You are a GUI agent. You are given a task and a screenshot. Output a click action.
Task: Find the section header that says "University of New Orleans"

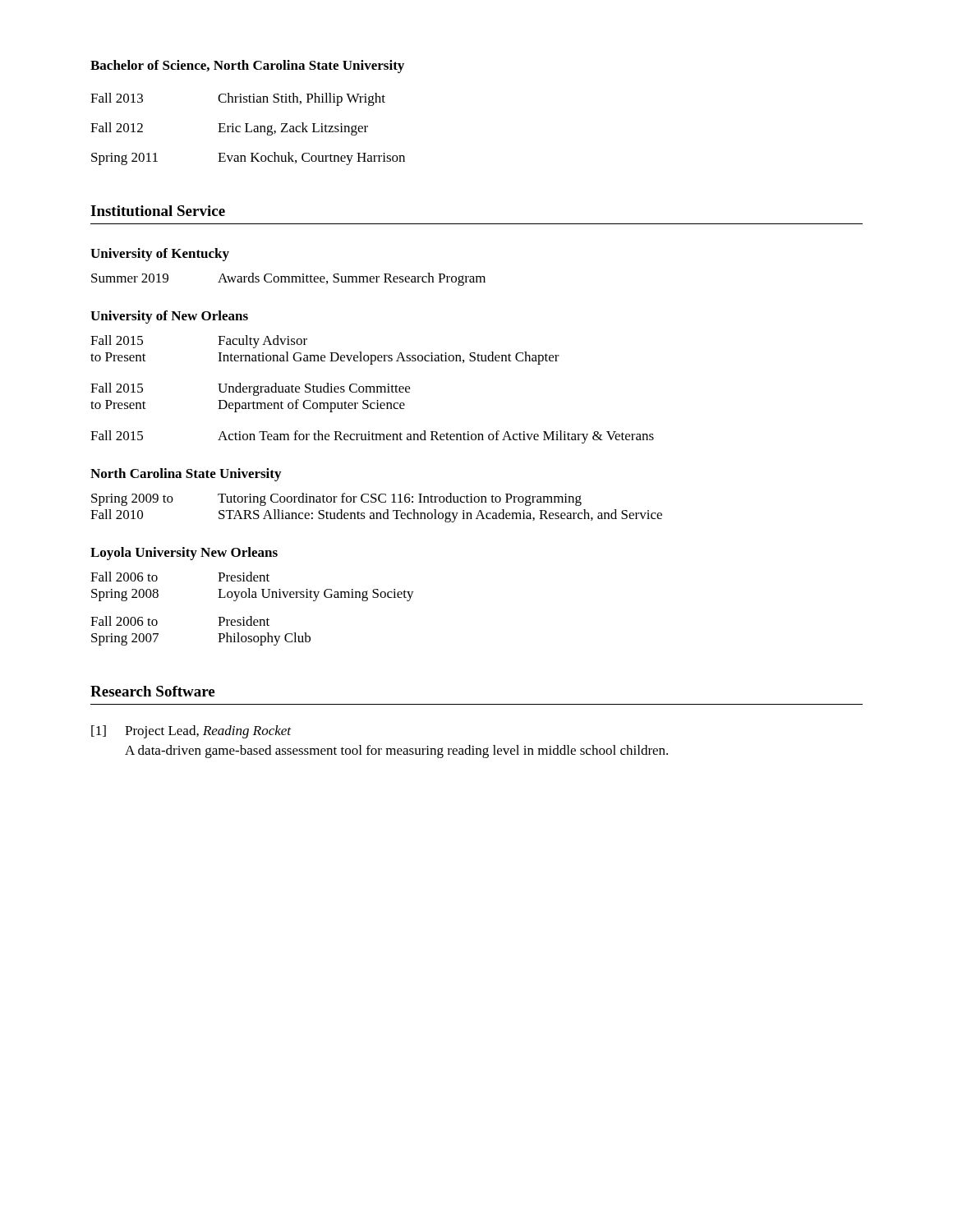click(x=169, y=316)
